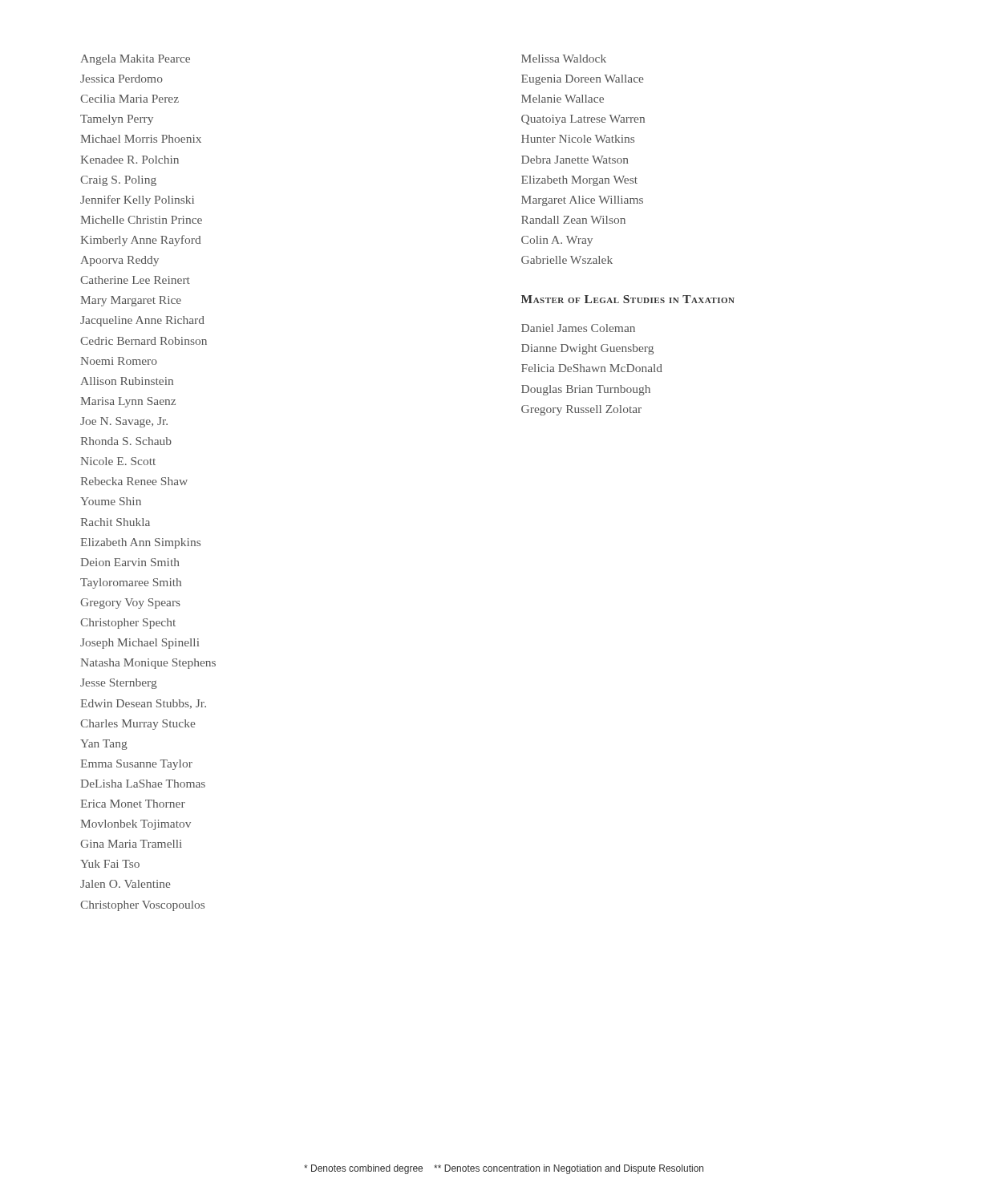Find the list item that says "Colin A. Wray"

[x=557, y=239]
